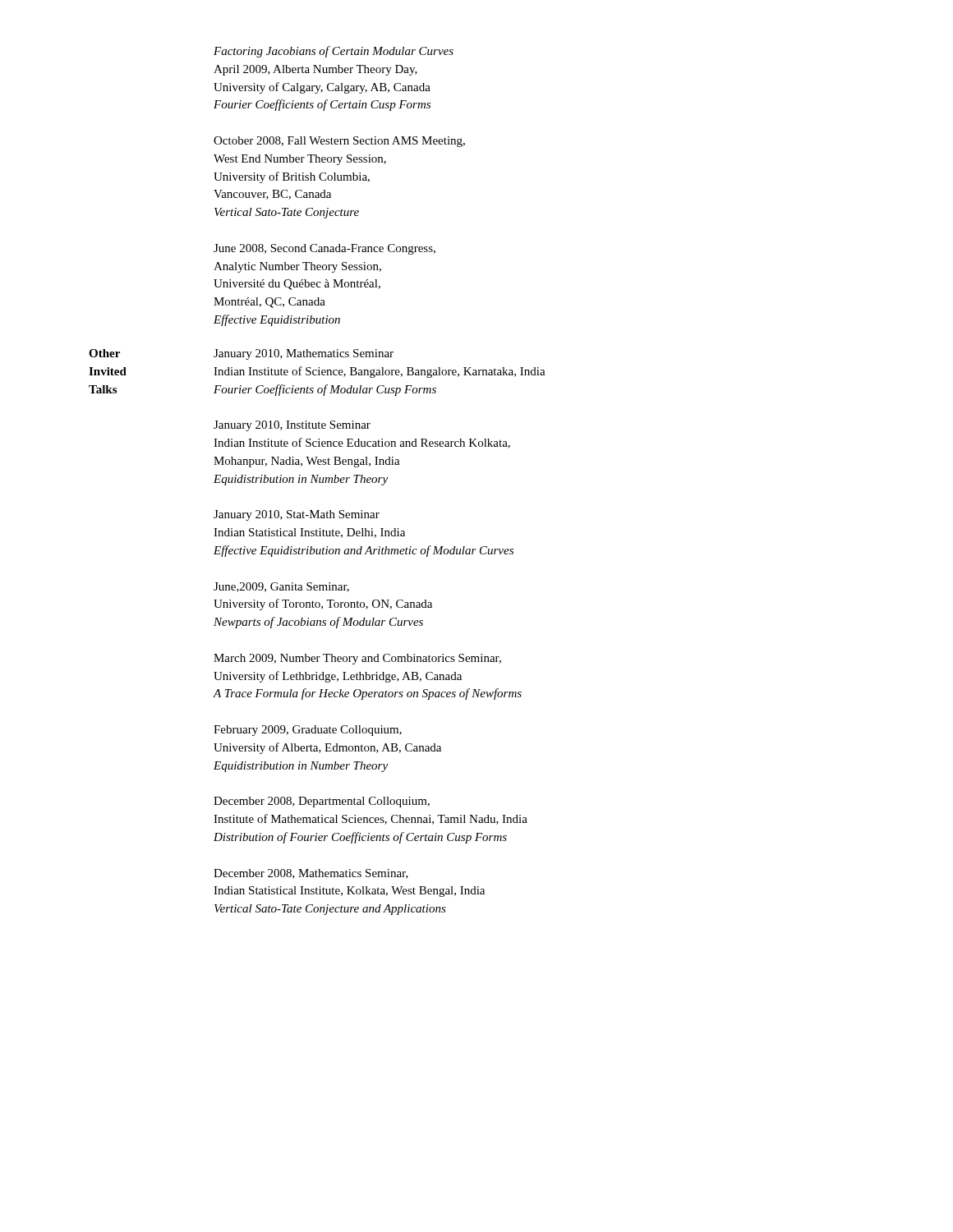Locate the text starting "January 2010, Institute Seminar"
The image size is (953, 1232).
coord(362,452)
